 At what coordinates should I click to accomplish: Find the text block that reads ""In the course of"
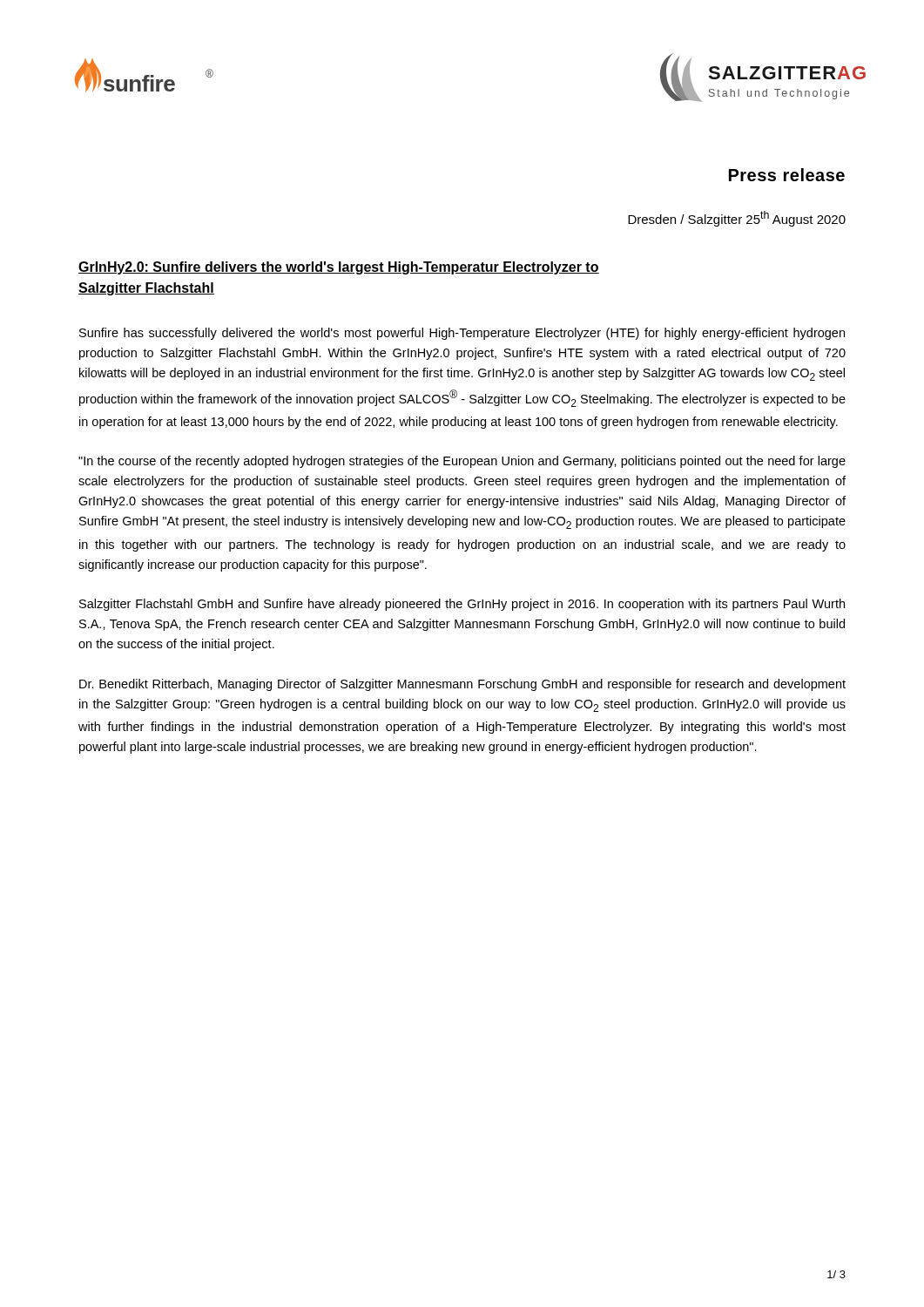click(x=462, y=513)
